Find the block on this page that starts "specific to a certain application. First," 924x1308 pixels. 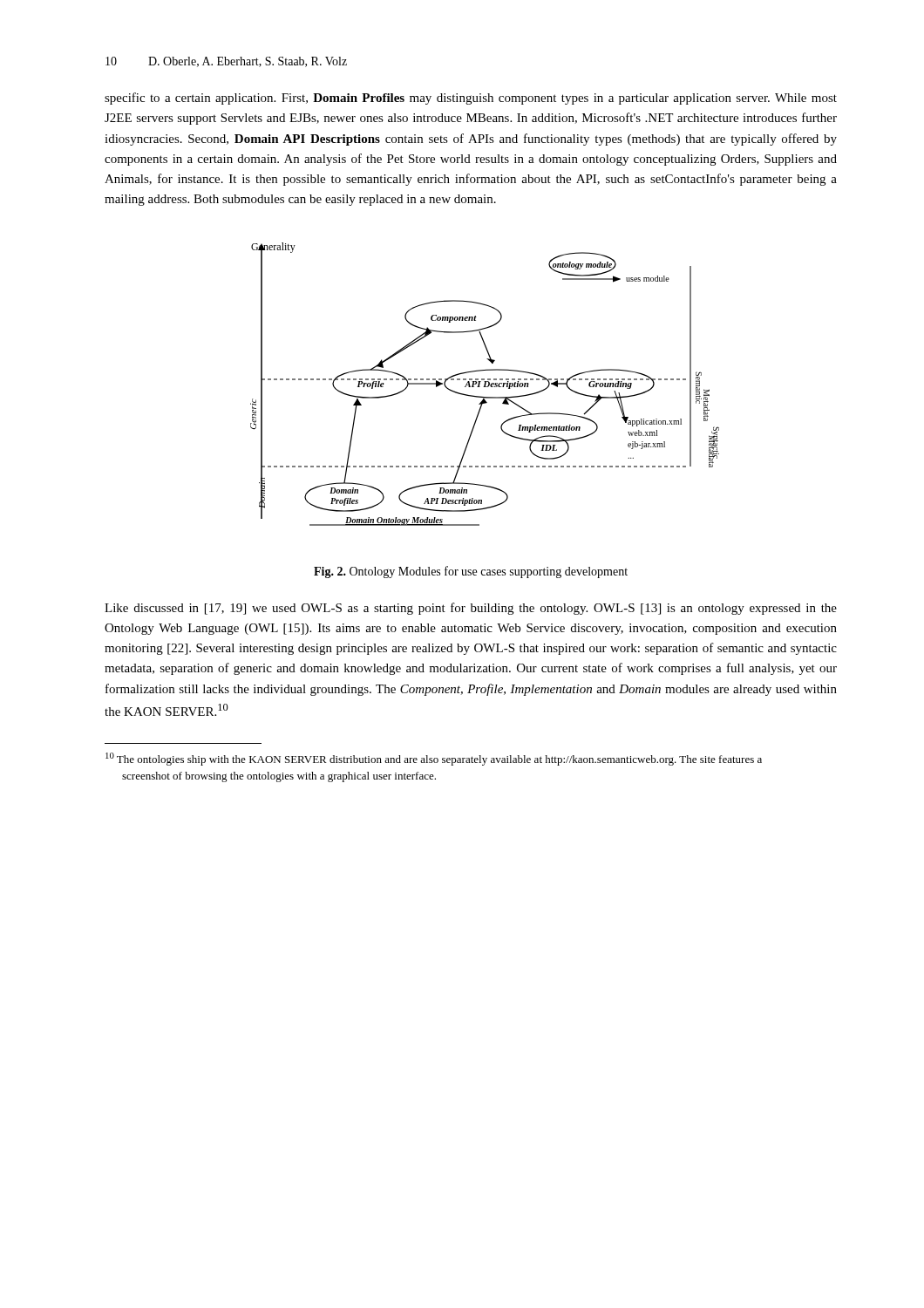pos(471,148)
